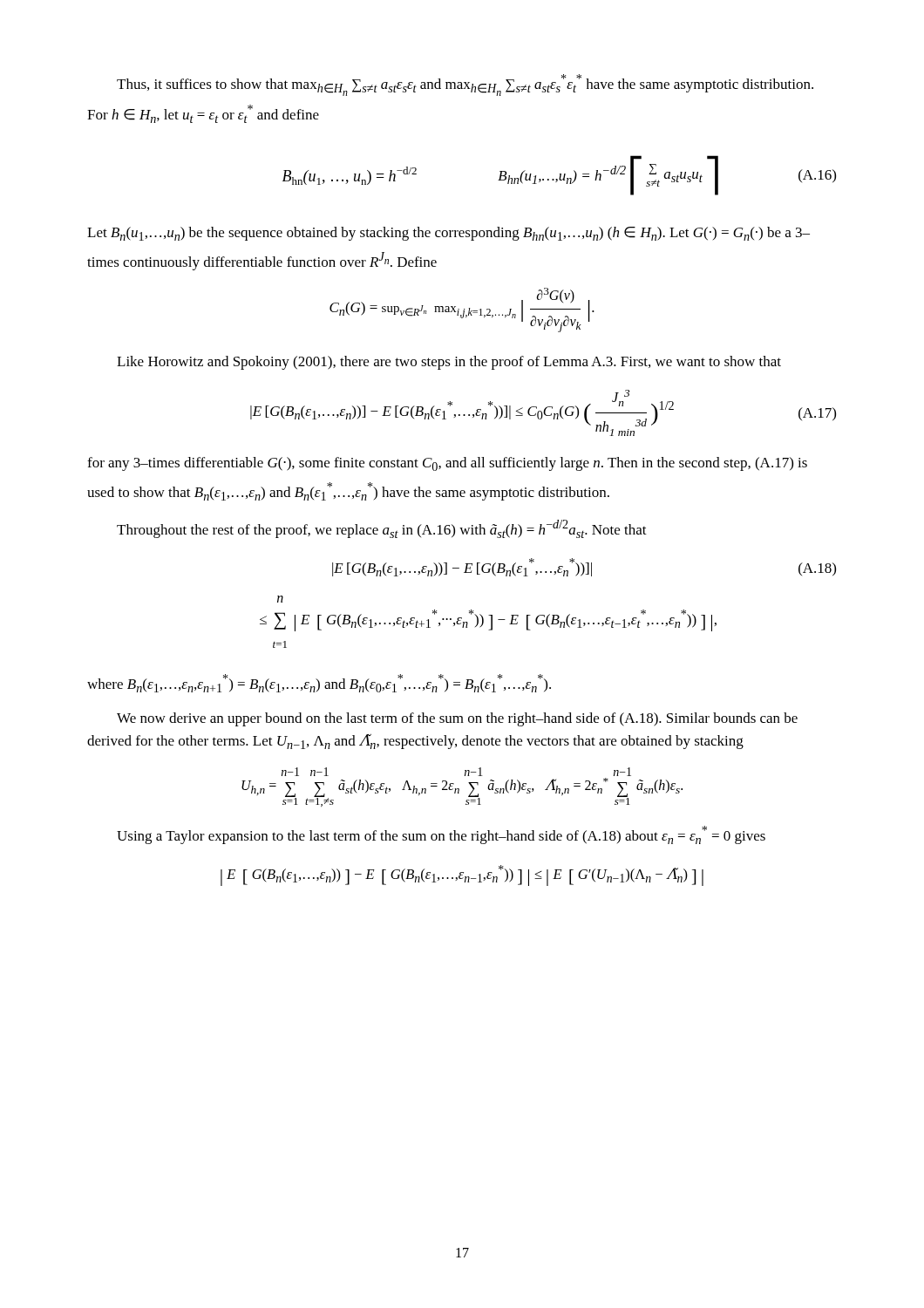Point to the formula beginning "| E [ G(Bn(ε1,…,εn)) ] − E"
Image resolution: width=924 pixels, height=1308 pixels.
[x=462, y=875]
